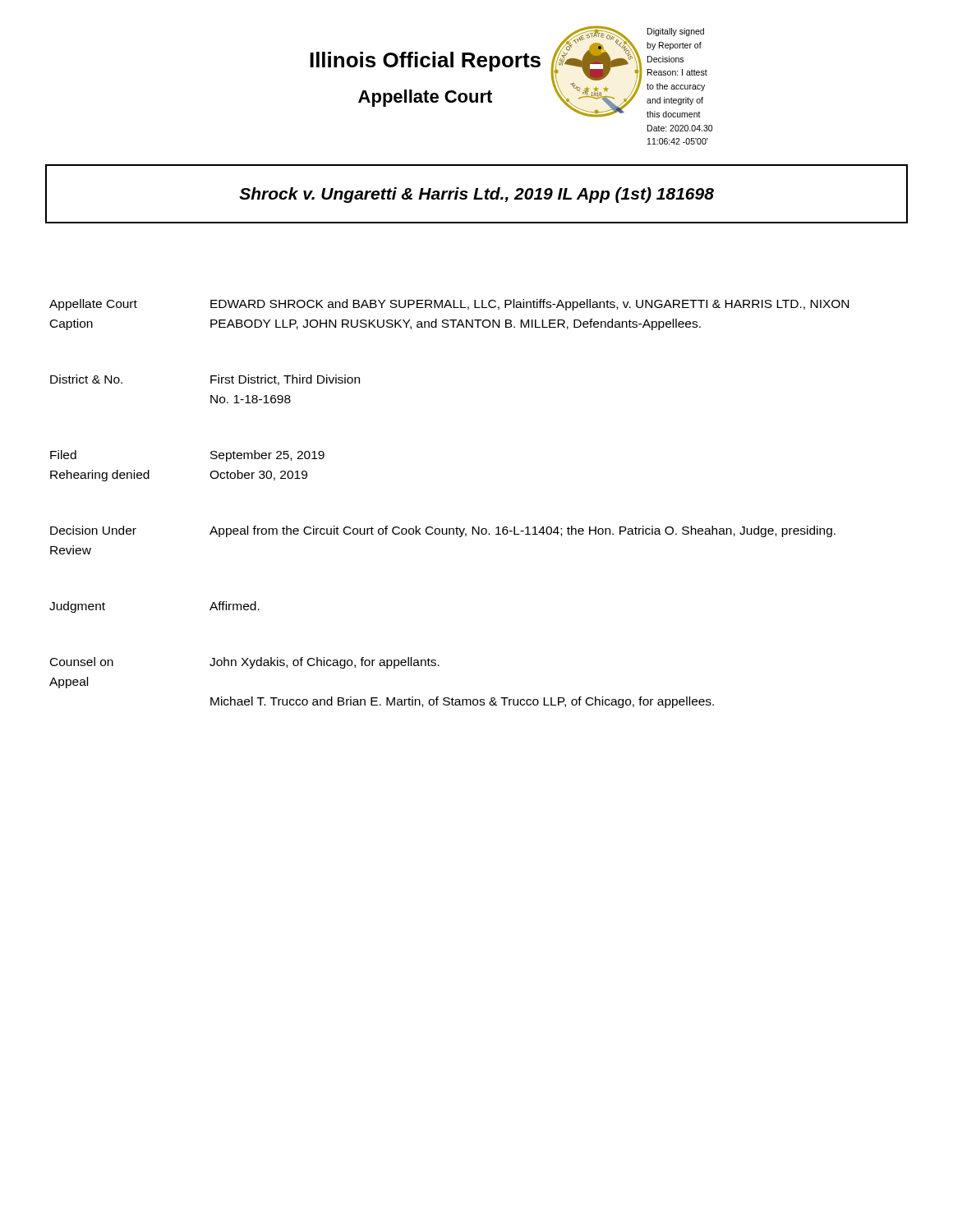Point to the block starting "Shrock v. Ungaretti & Harris"
953x1232 pixels.
[476, 193]
